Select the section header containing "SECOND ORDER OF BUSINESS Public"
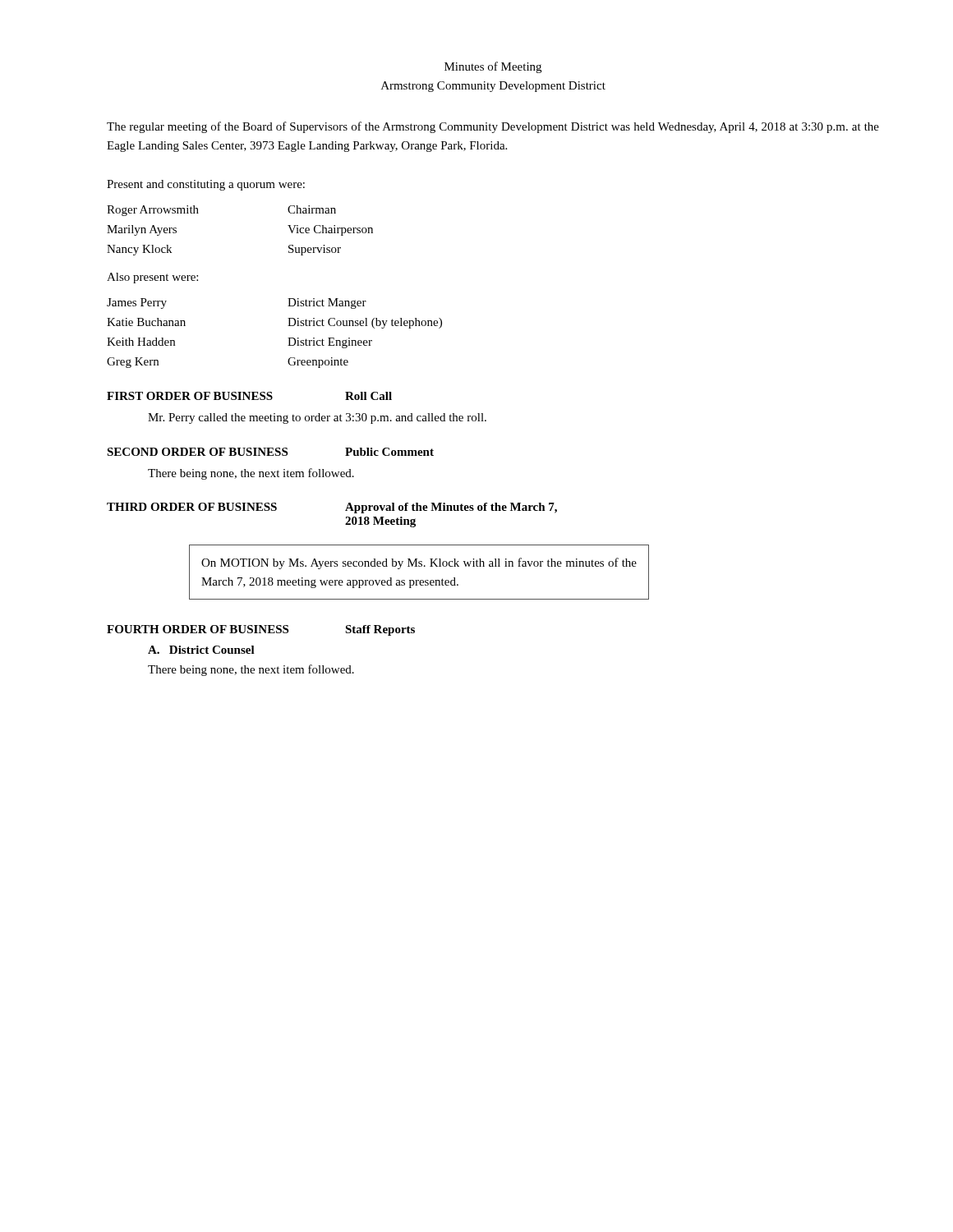953x1232 pixels. pos(270,452)
